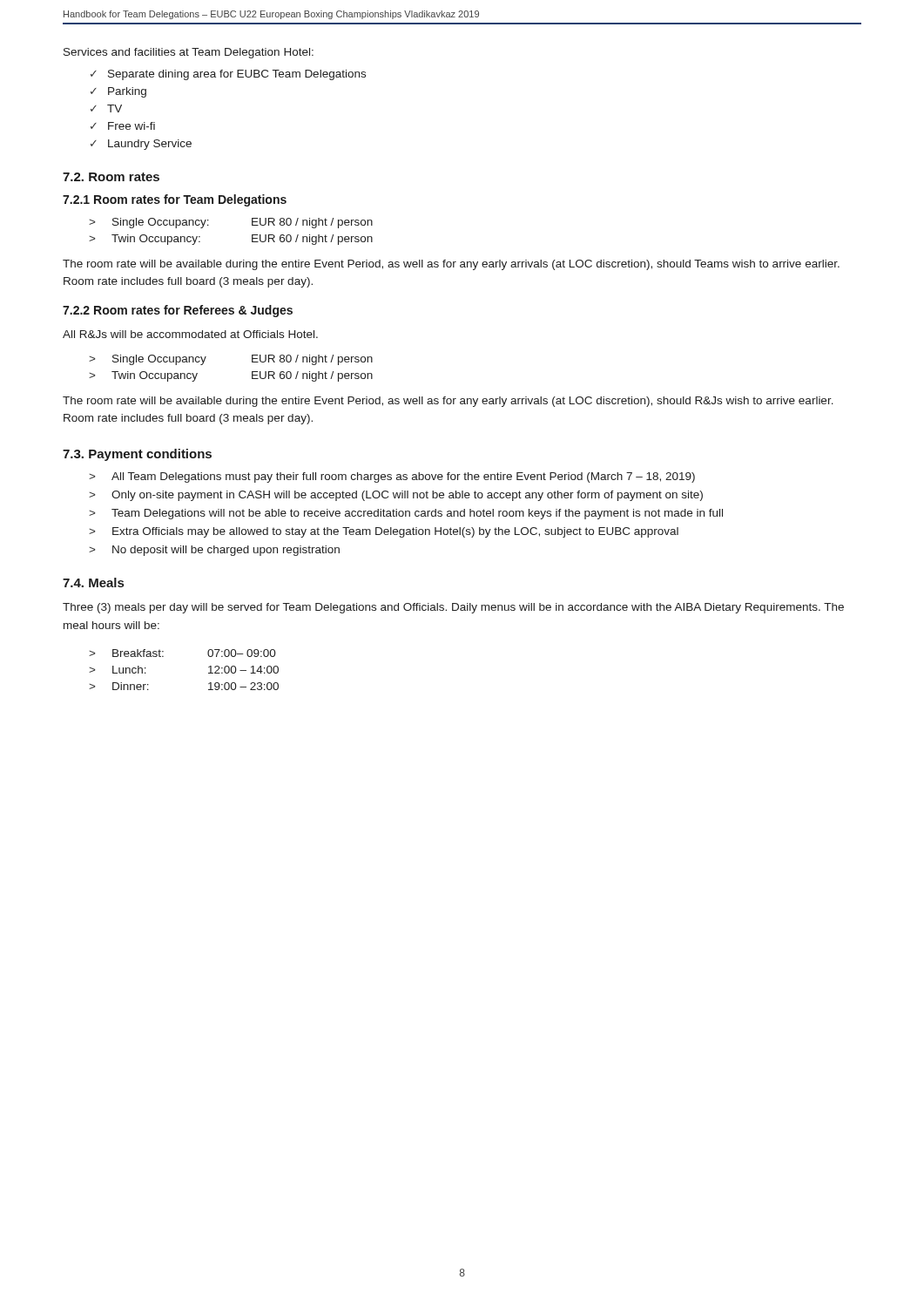
Task: Find the block on this page that starts ">All Team Delegations must pay their"
Action: 392,476
